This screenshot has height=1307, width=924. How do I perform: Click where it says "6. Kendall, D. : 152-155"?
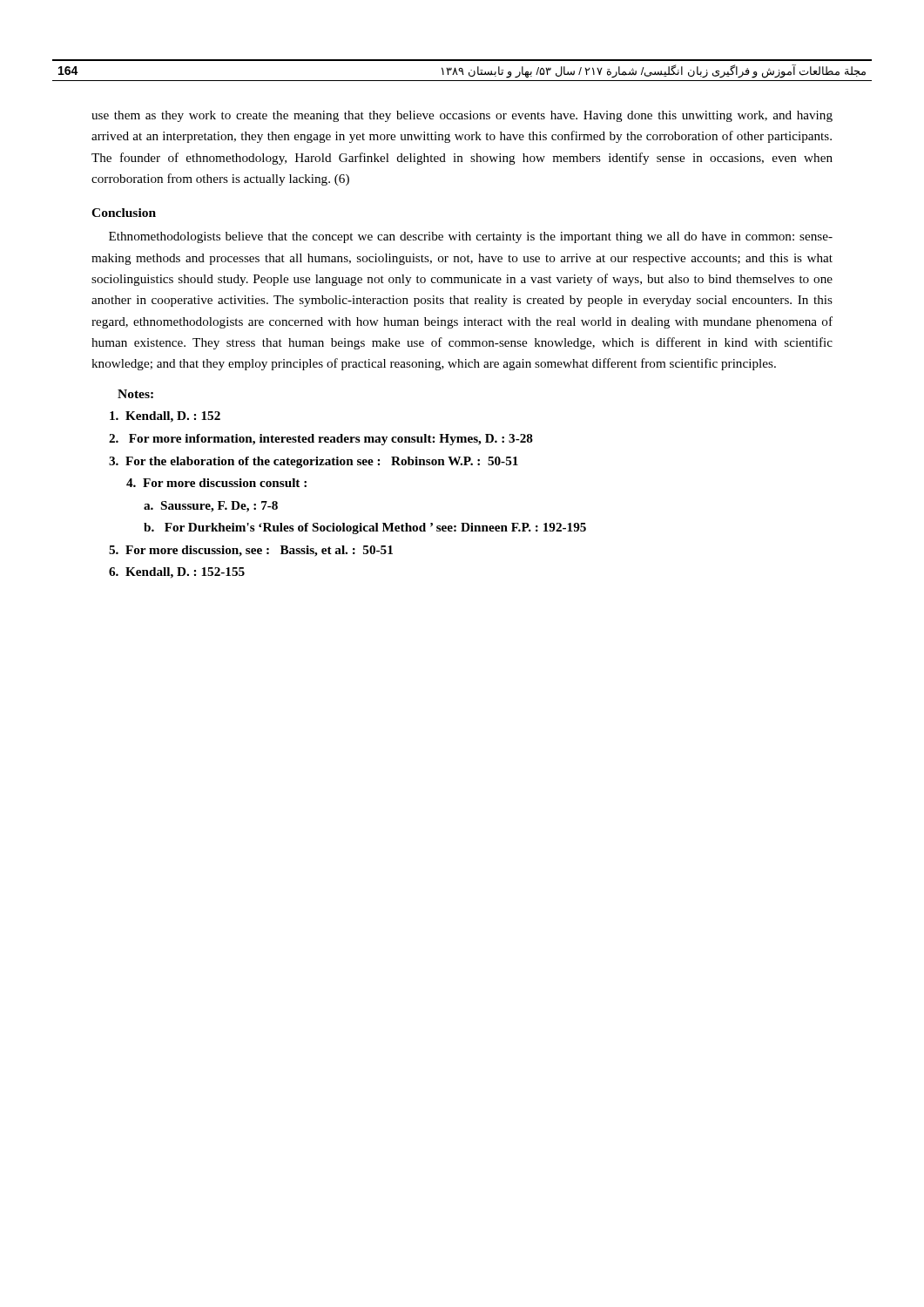pyautogui.click(x=177, y=571)
